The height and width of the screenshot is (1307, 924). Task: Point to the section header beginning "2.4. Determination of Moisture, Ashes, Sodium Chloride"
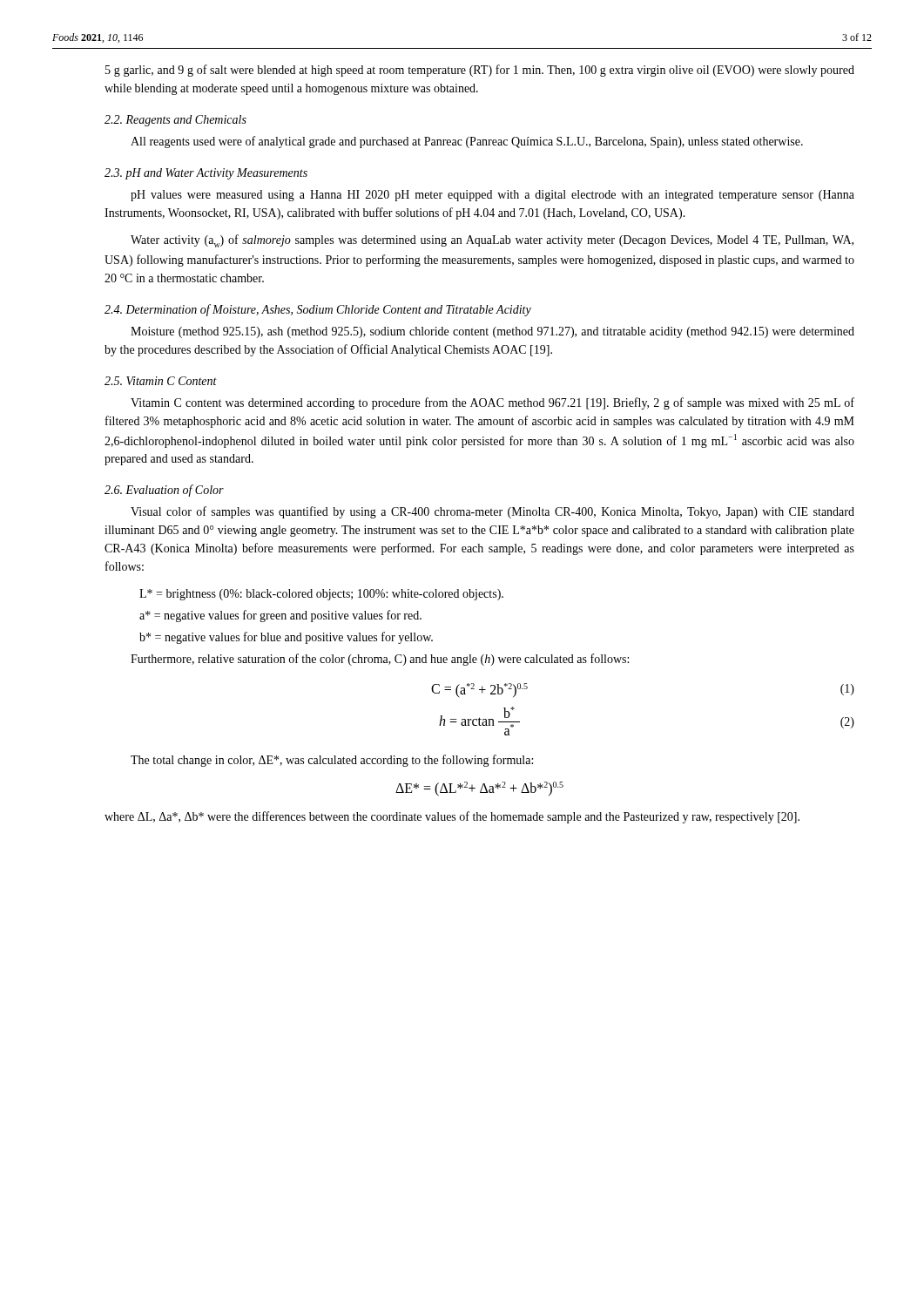[x=318, y=310]
